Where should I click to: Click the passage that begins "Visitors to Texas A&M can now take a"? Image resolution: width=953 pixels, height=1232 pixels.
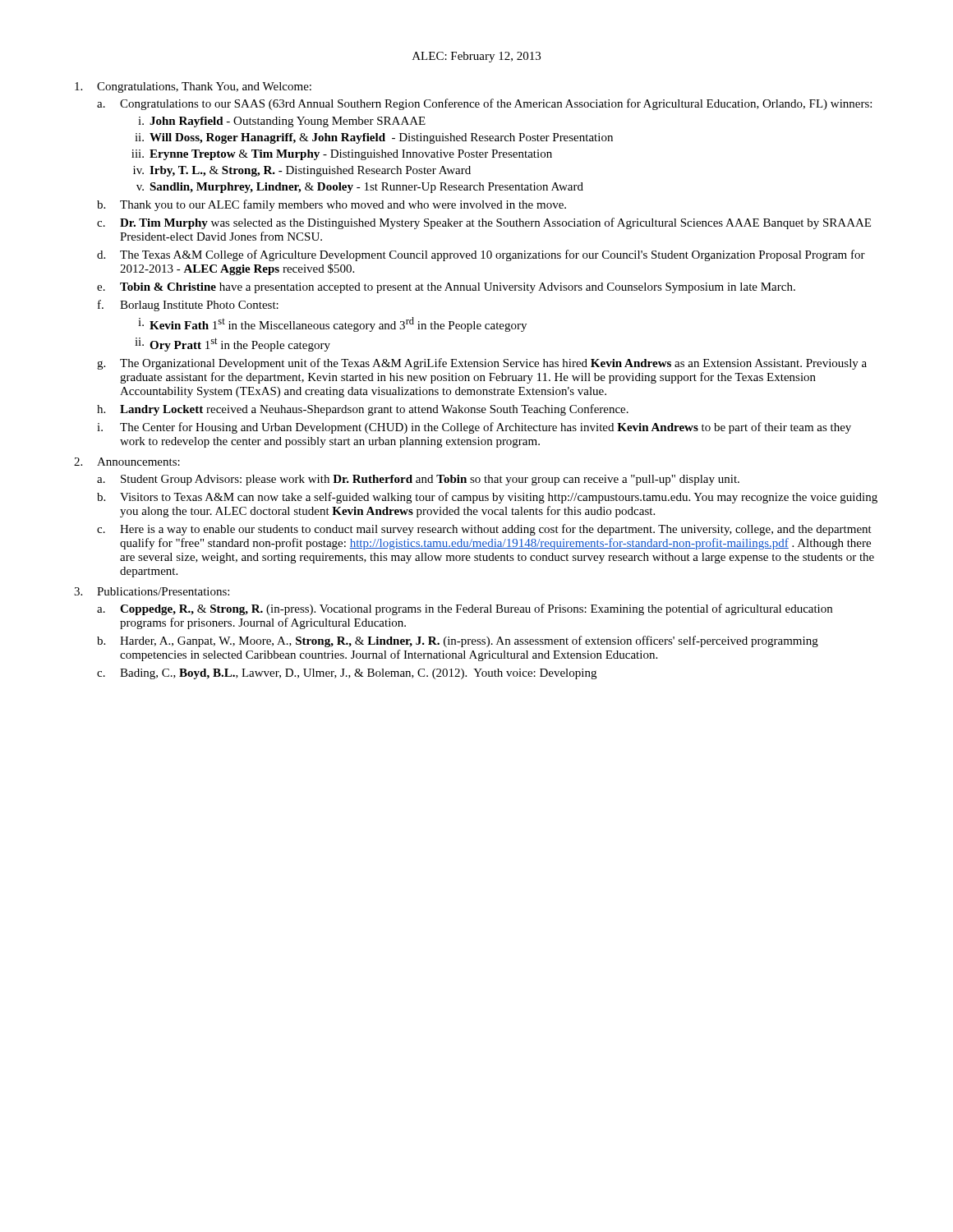[499, 504]
